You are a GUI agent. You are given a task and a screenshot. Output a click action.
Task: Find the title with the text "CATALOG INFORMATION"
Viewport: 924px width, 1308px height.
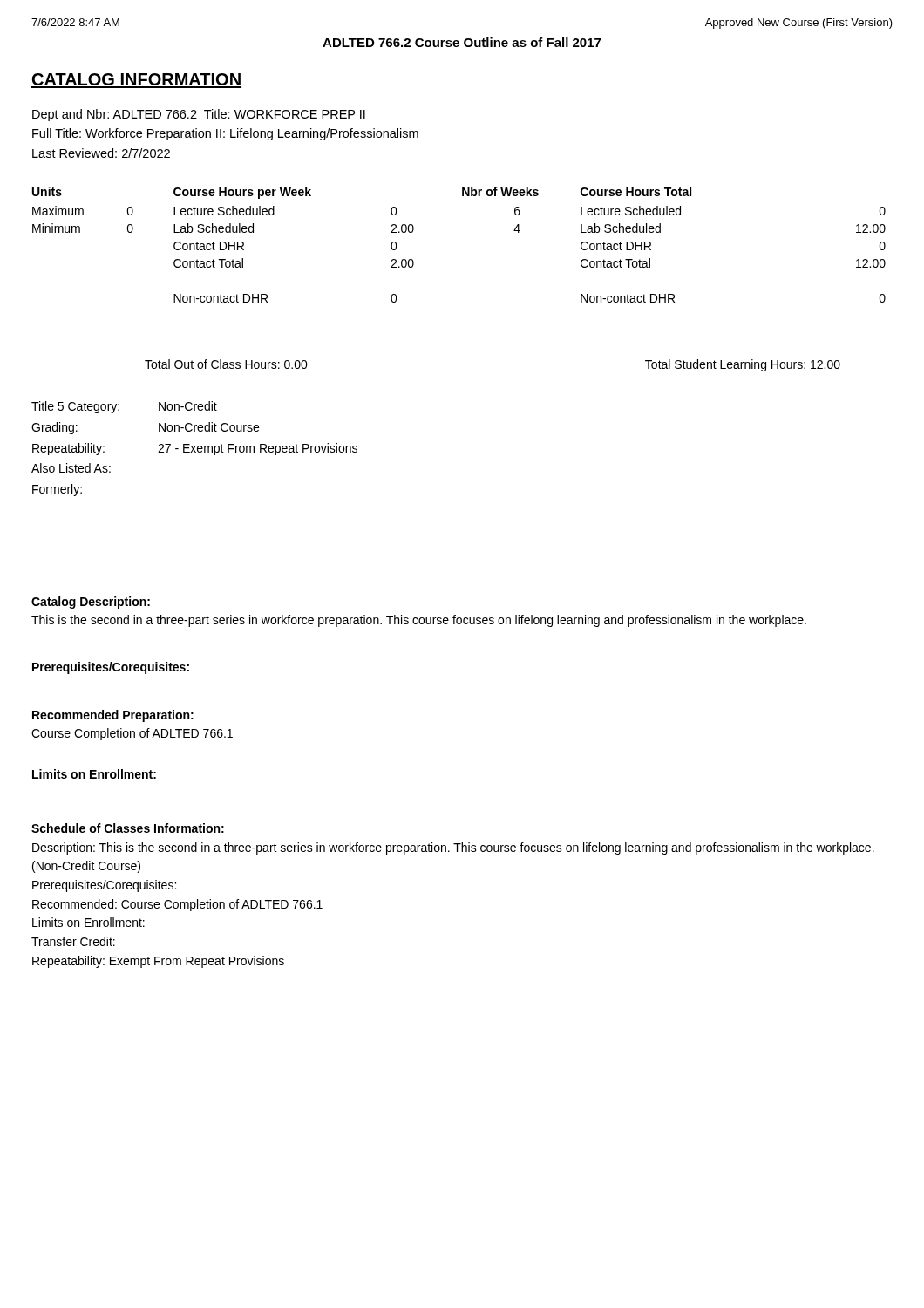click(x=136, y=79)
